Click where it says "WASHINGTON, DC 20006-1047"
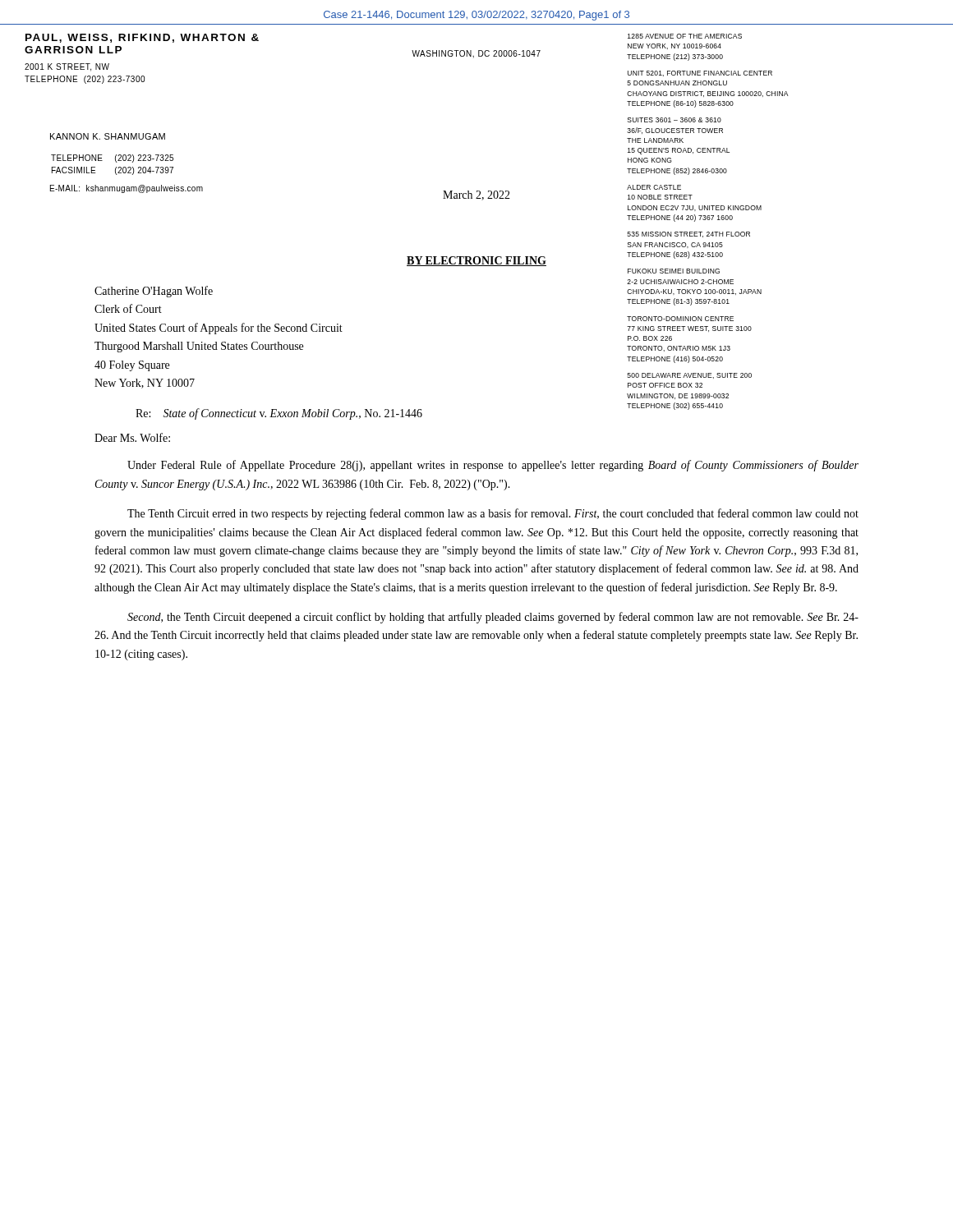The image size is (953, 1232). tap(476, 54)
